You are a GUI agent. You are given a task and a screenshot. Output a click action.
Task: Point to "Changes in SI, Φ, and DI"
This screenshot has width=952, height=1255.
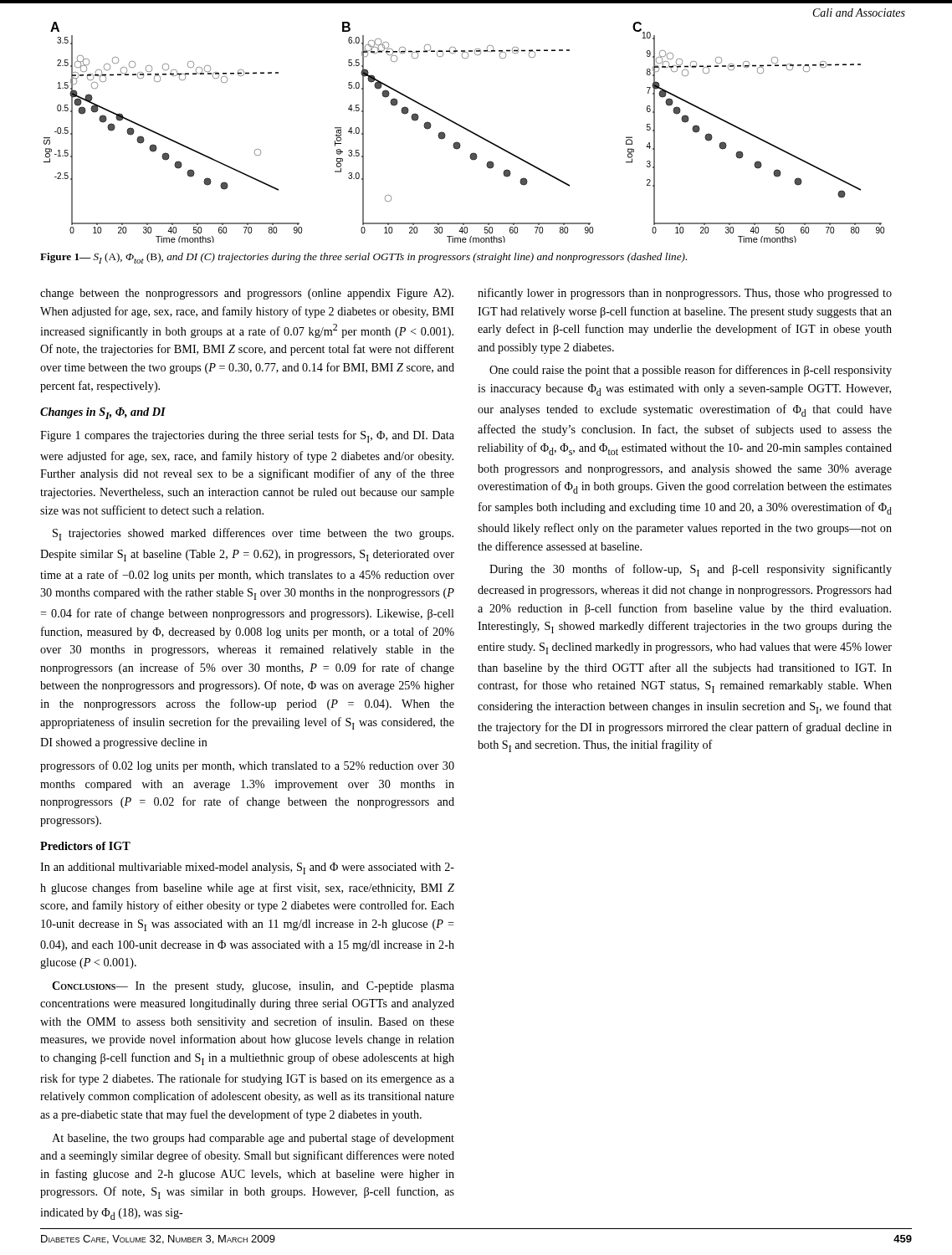103,413
